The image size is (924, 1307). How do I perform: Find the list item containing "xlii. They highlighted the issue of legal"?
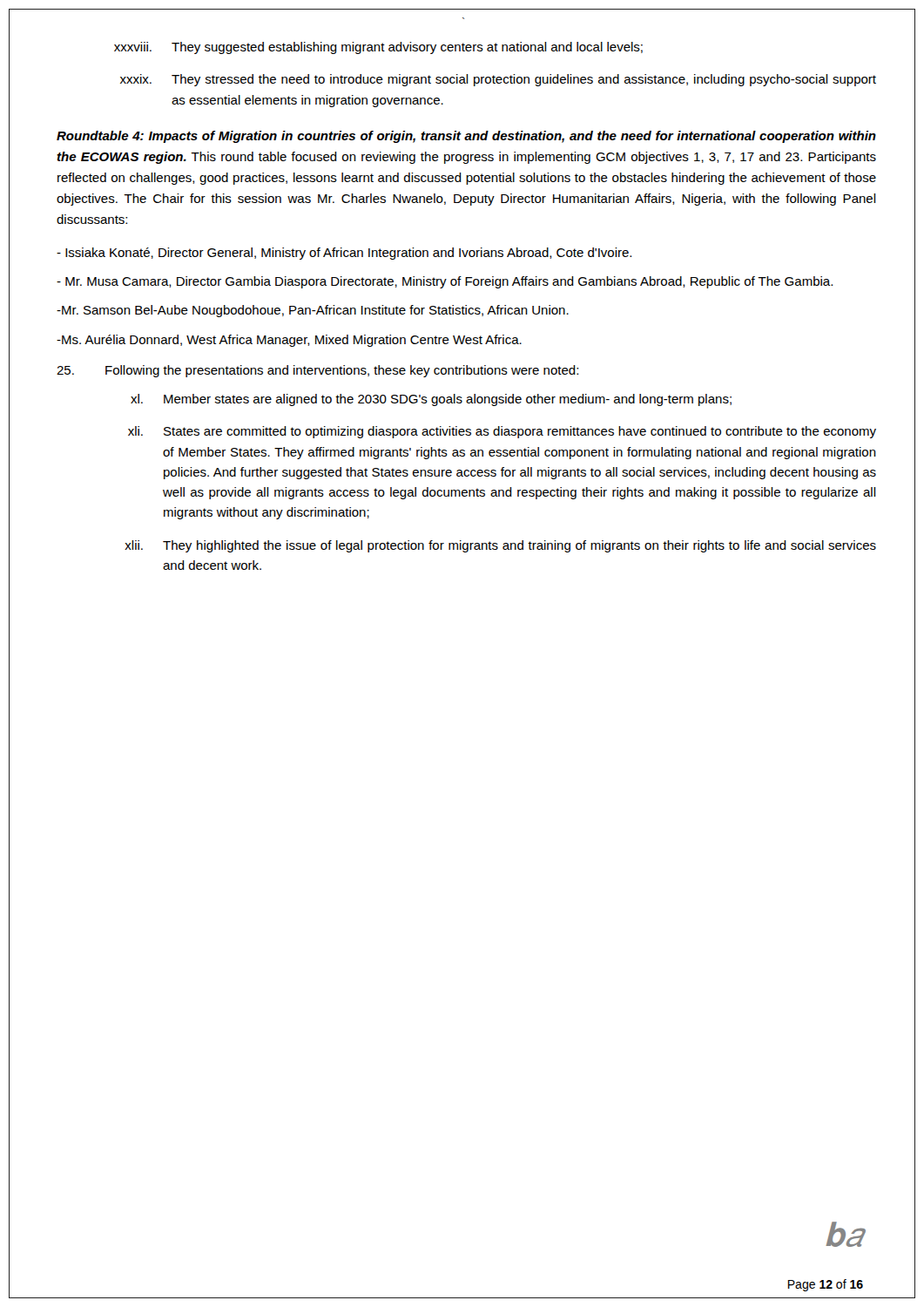point(466,555)
